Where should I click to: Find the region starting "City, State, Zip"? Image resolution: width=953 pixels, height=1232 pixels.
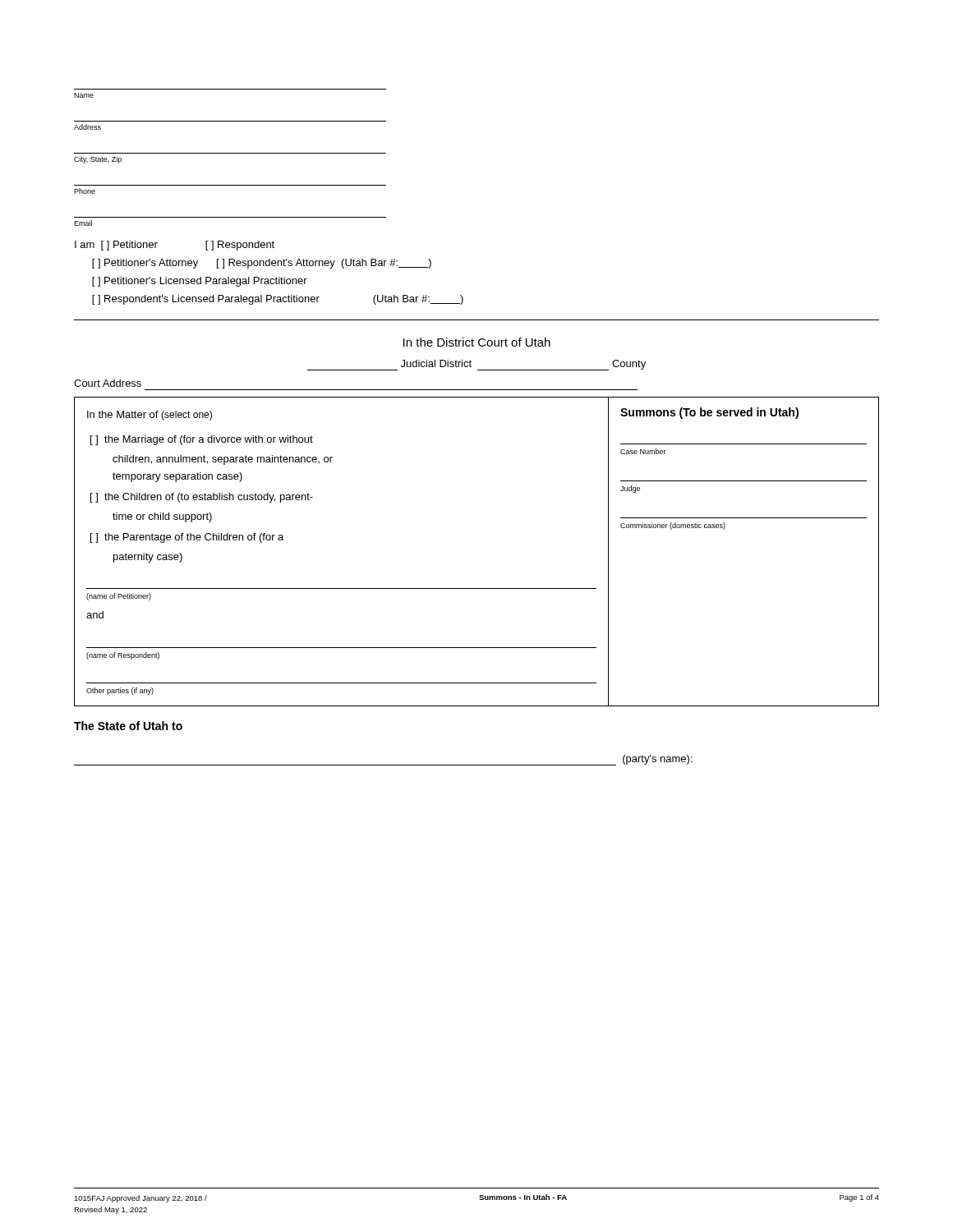pos(98,160)
